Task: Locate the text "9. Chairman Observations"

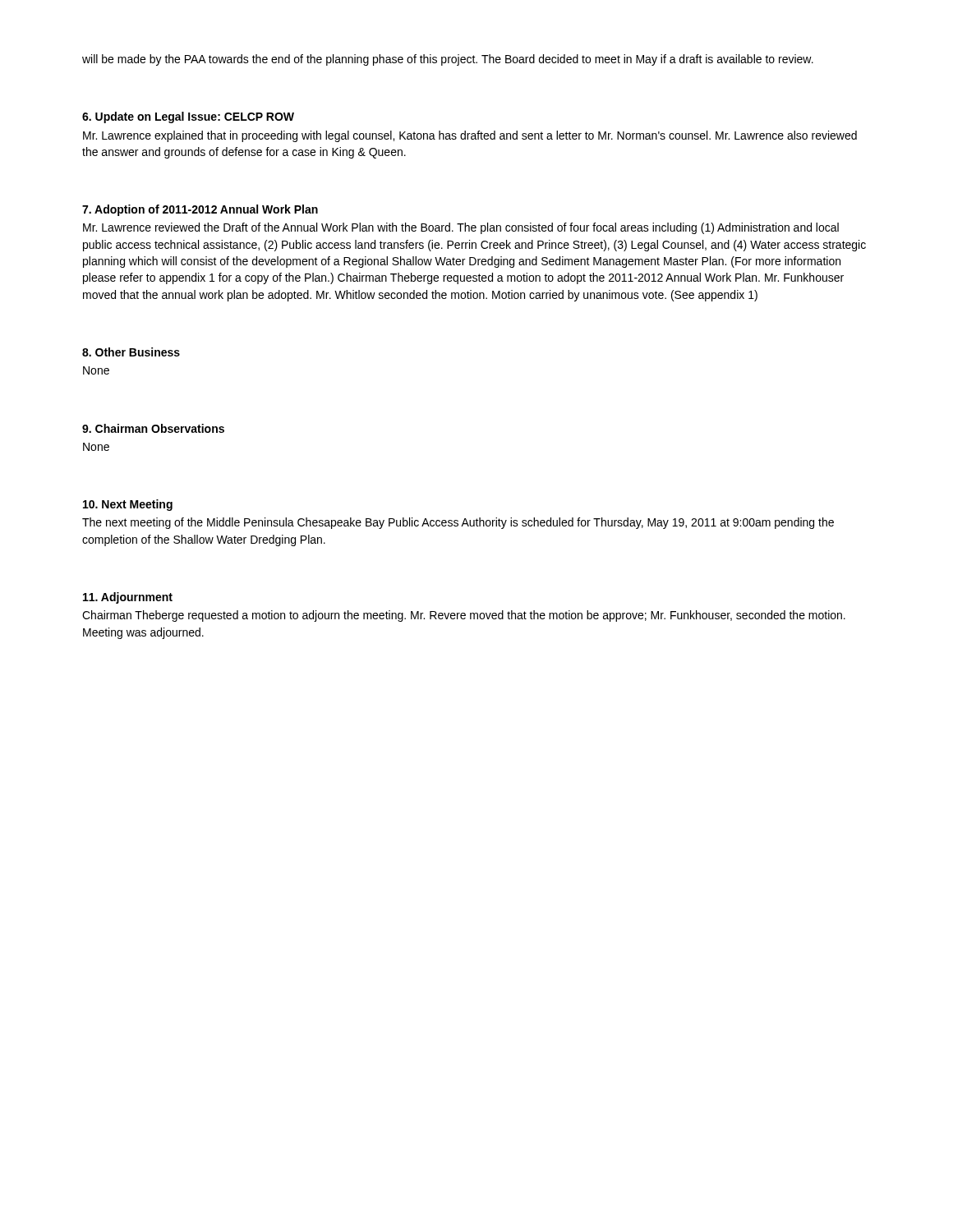Action: point(153,428)
